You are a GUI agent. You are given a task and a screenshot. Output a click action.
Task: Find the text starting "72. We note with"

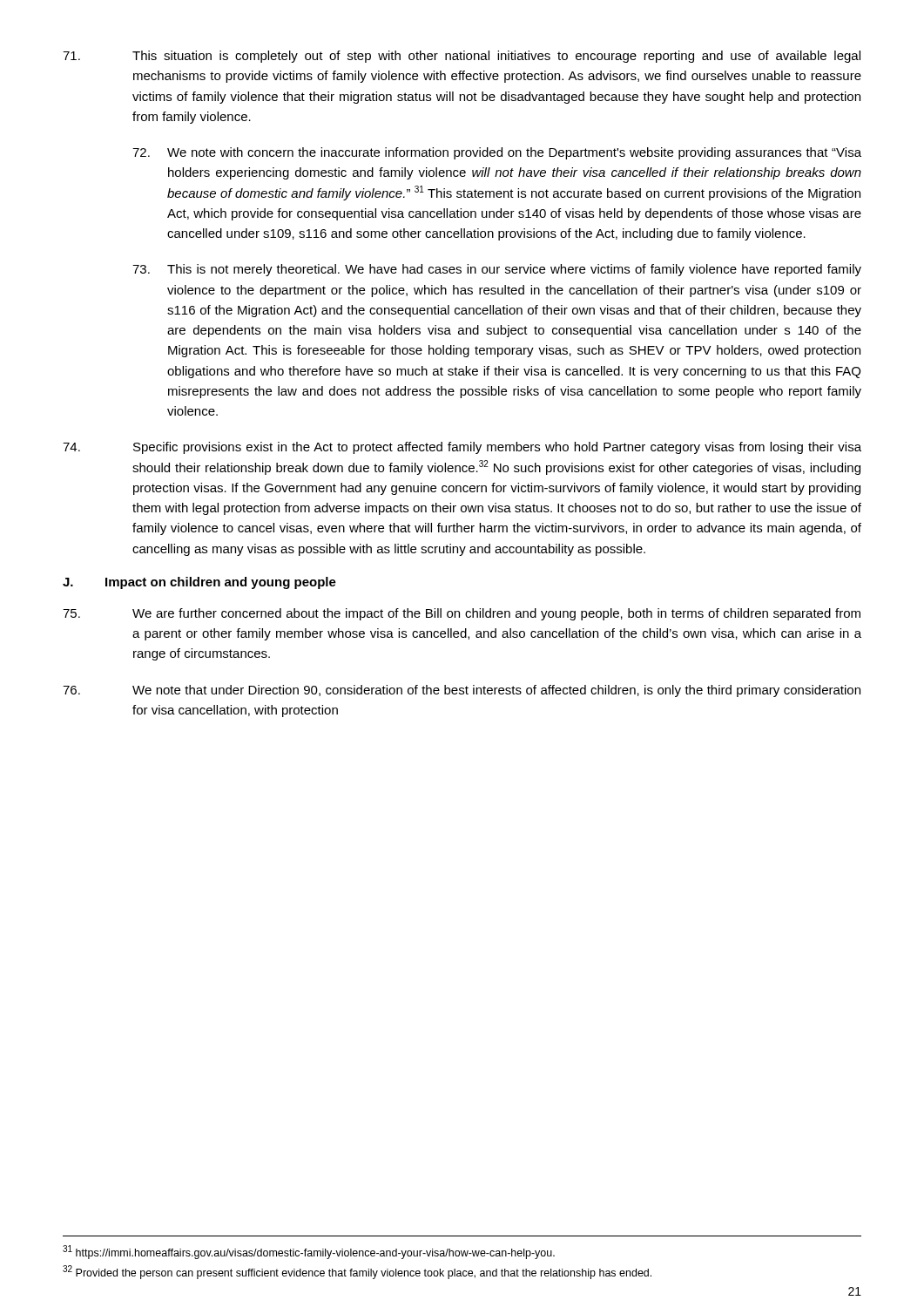(x=497, y=193)
